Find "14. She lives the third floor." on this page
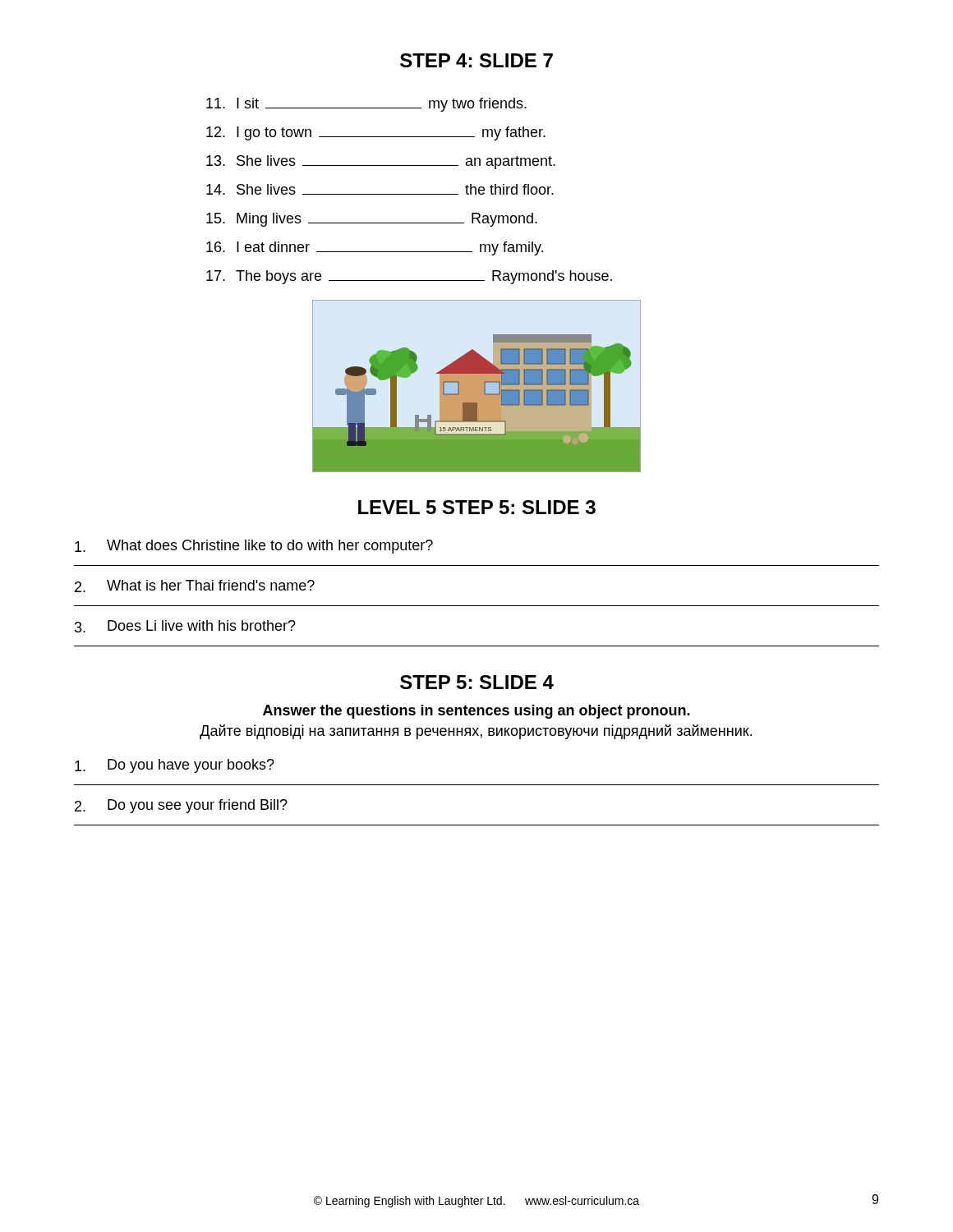Viewport: 953px width, 1232px height. tap(372, 190)
